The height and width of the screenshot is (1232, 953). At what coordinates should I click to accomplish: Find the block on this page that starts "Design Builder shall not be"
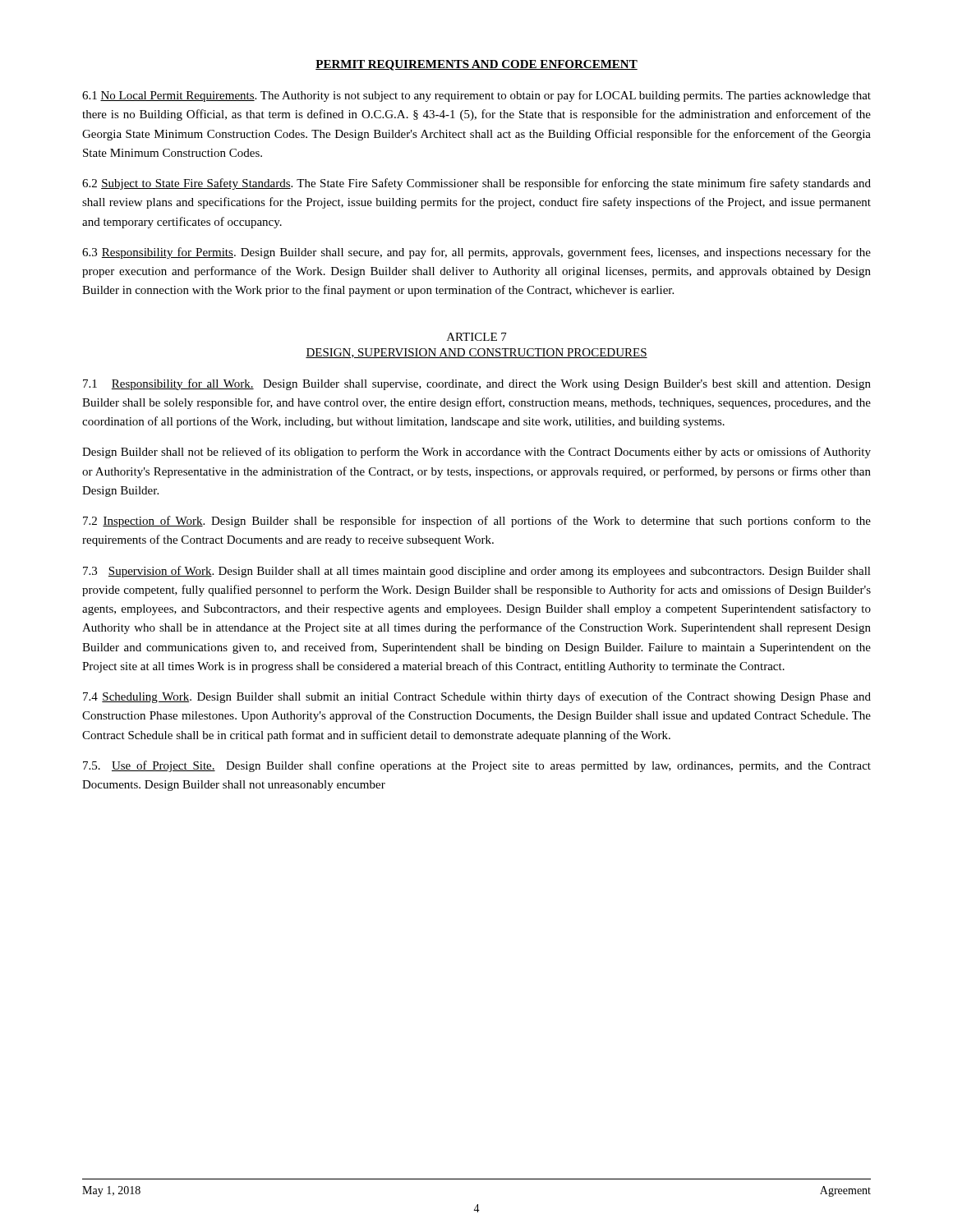click(x=476, y=471)
